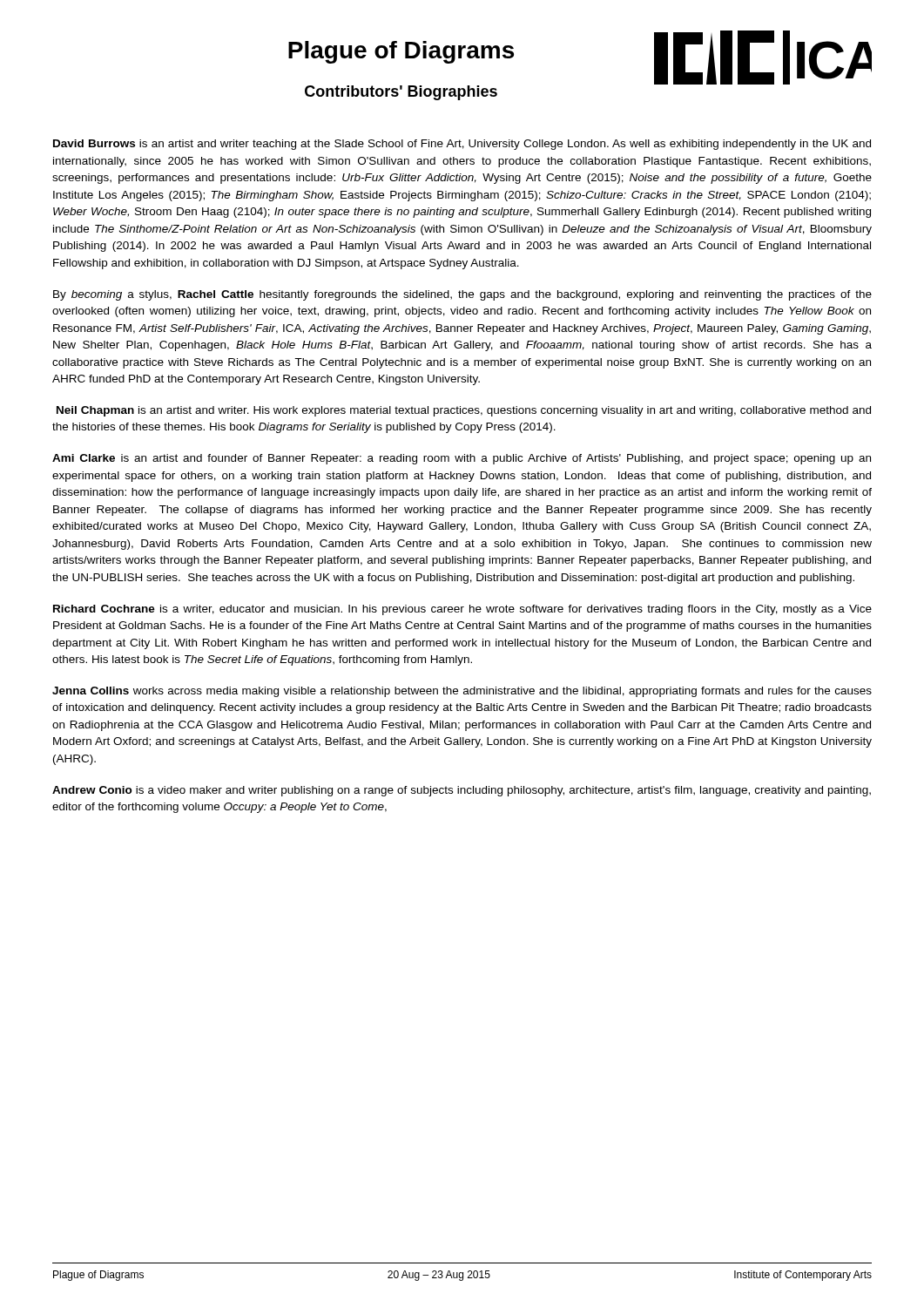This screenshot has width=924, height=1307.
Task: Click where it says "Contributors' Biographies"
Action: tap(401, 91)
